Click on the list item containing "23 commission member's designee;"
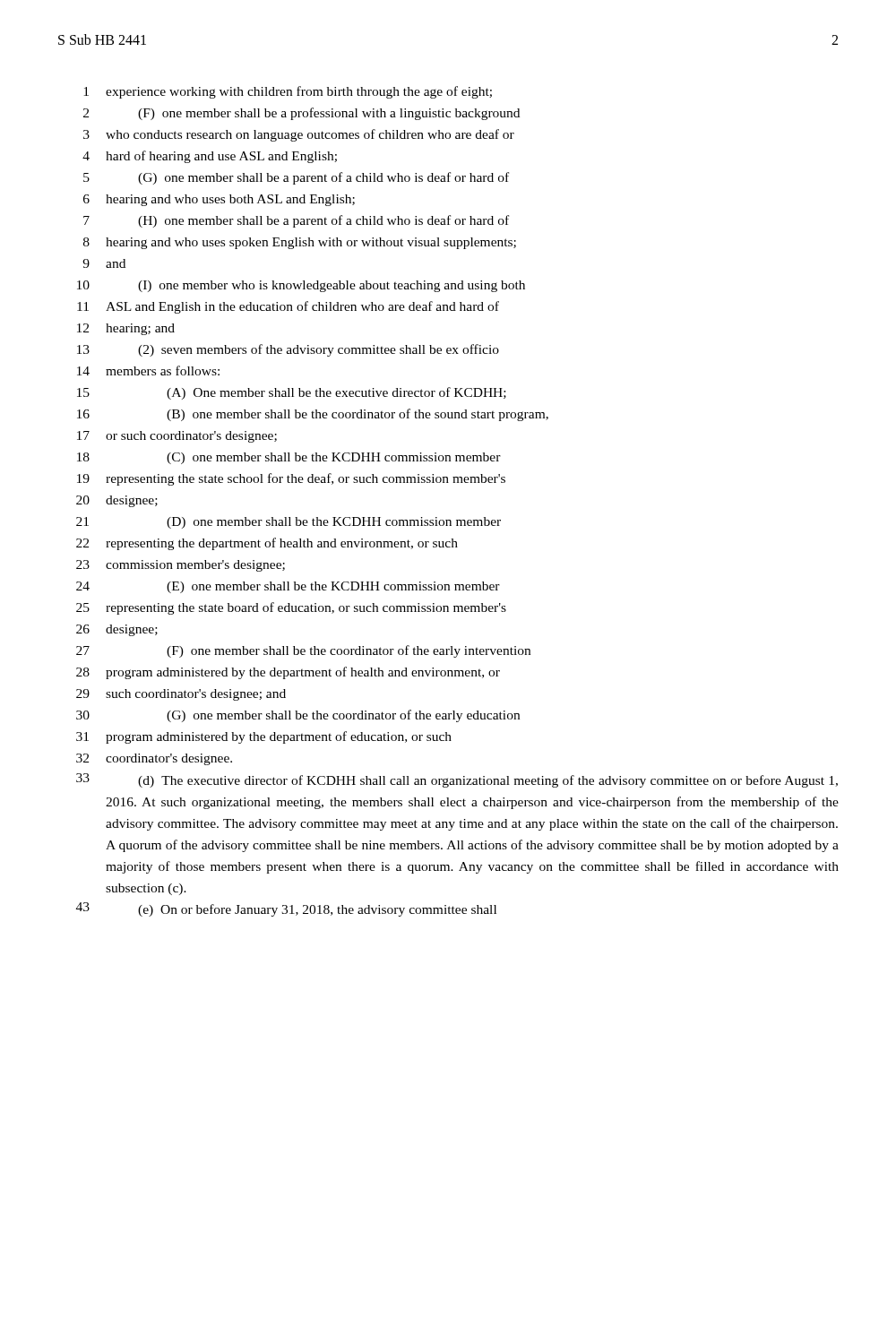The height and width of the screenshot is (1344, 896). [181, 566]
